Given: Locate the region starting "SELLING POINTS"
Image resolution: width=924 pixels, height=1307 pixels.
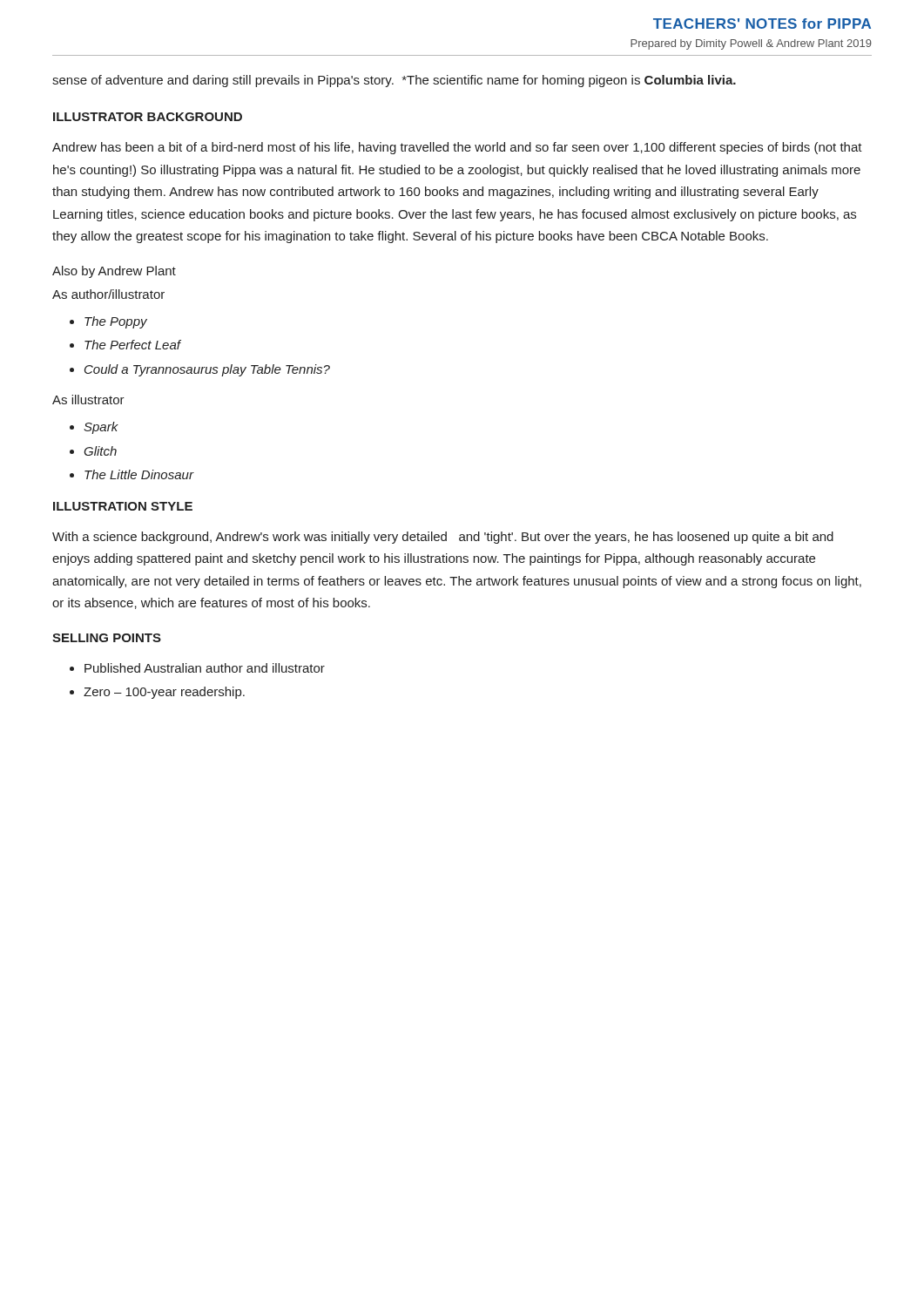Looking at the screenshot, I should (107, 637).
